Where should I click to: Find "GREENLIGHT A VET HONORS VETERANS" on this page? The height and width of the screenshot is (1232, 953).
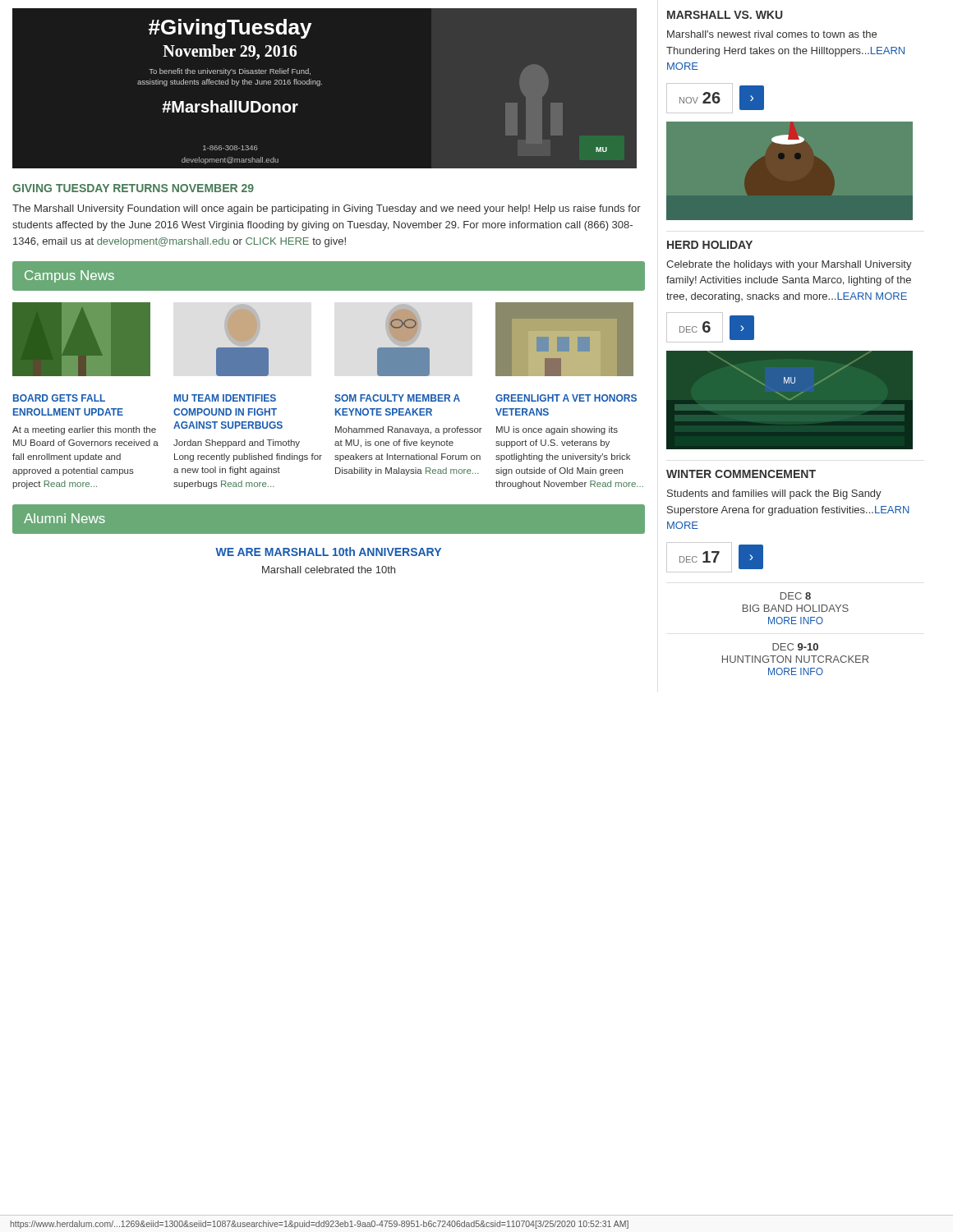coord(566,405)
